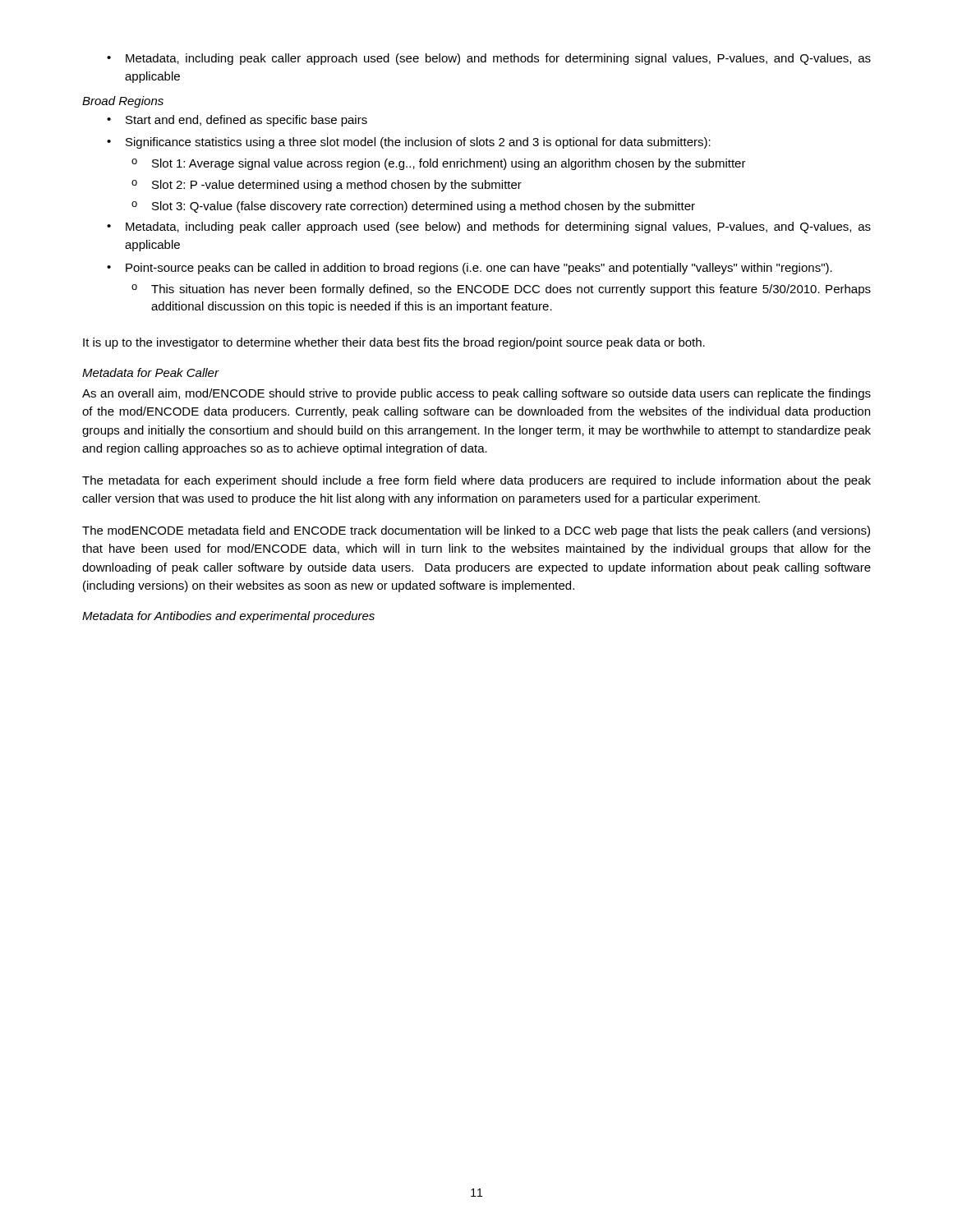Locate the list item containing "o Slot 1: Average signal"
The image size is (953, 1232).
pos(501,163)
